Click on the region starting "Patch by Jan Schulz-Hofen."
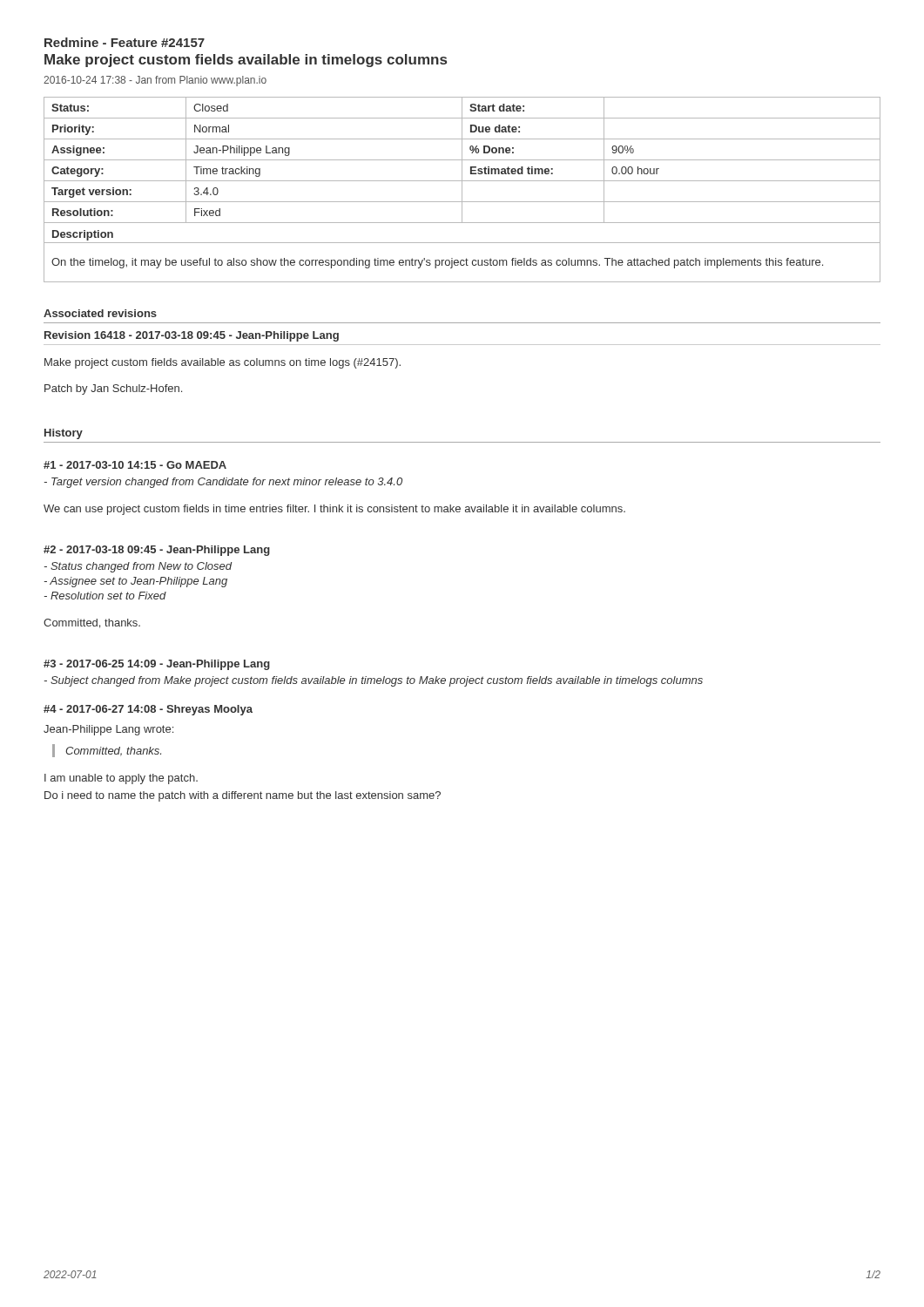This screenshot has height=1307, width=924. [113, 388]
